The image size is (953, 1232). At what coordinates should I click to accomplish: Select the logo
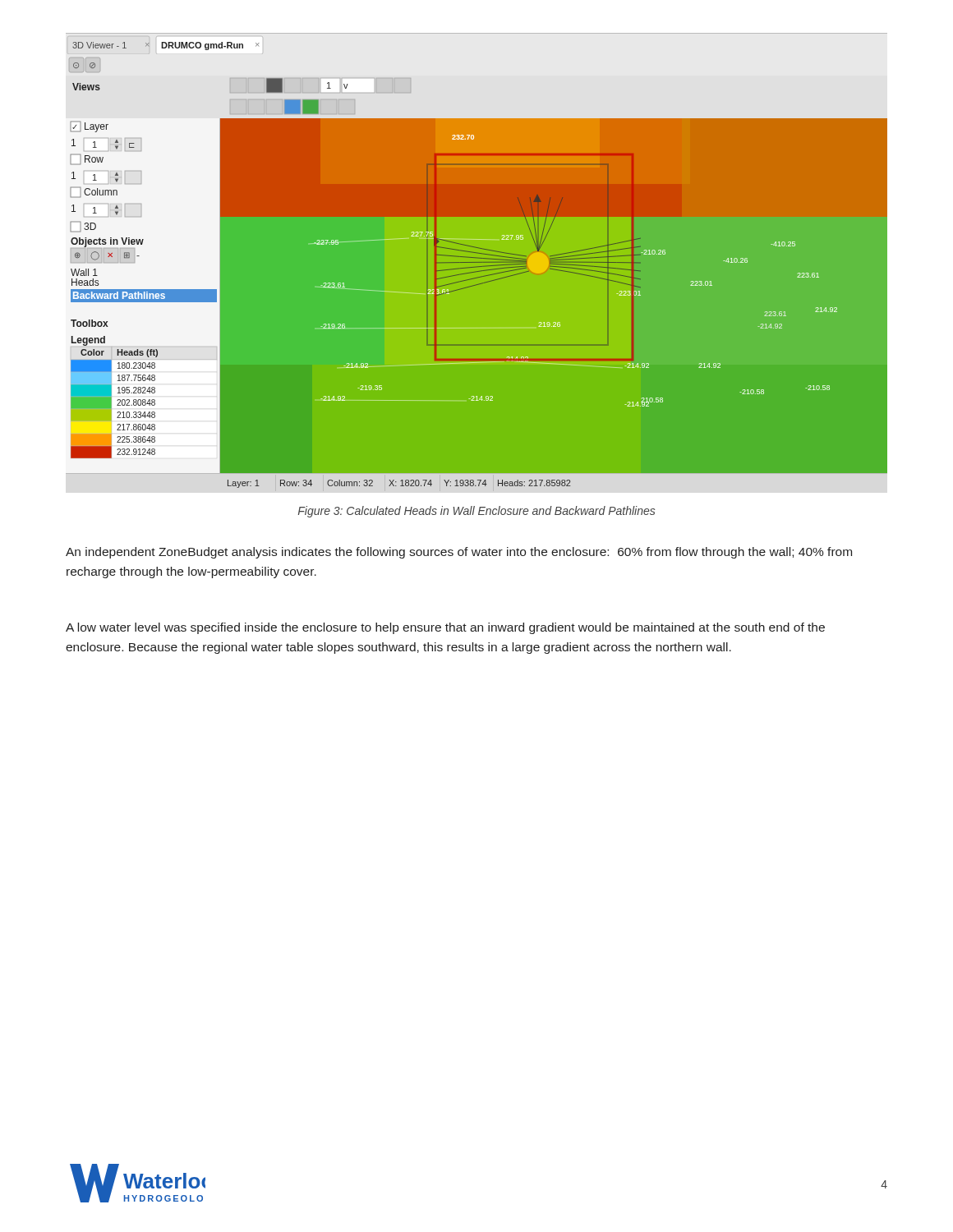click(136, 1183)
